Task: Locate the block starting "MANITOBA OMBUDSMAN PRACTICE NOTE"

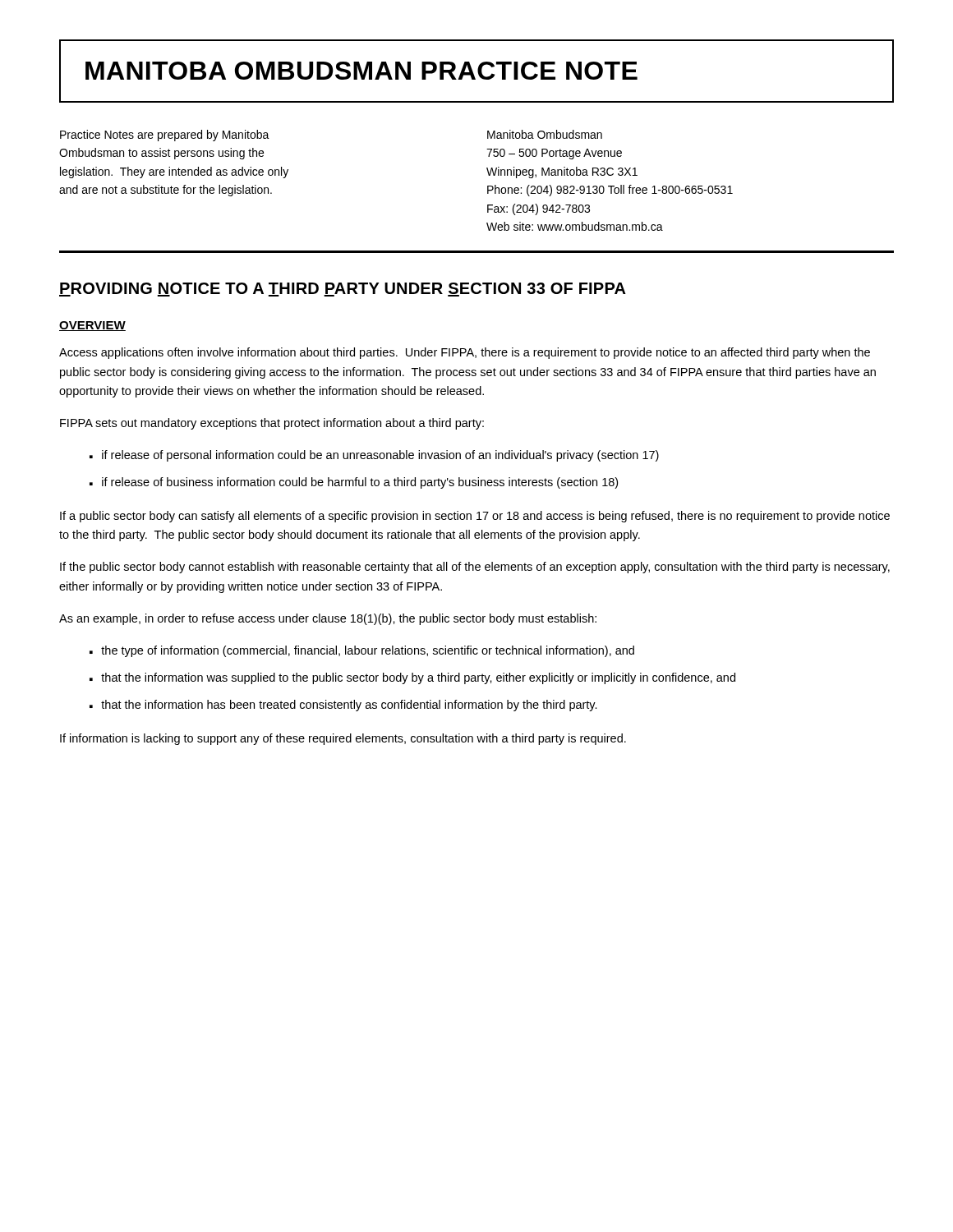Action: tap(476, 71)
